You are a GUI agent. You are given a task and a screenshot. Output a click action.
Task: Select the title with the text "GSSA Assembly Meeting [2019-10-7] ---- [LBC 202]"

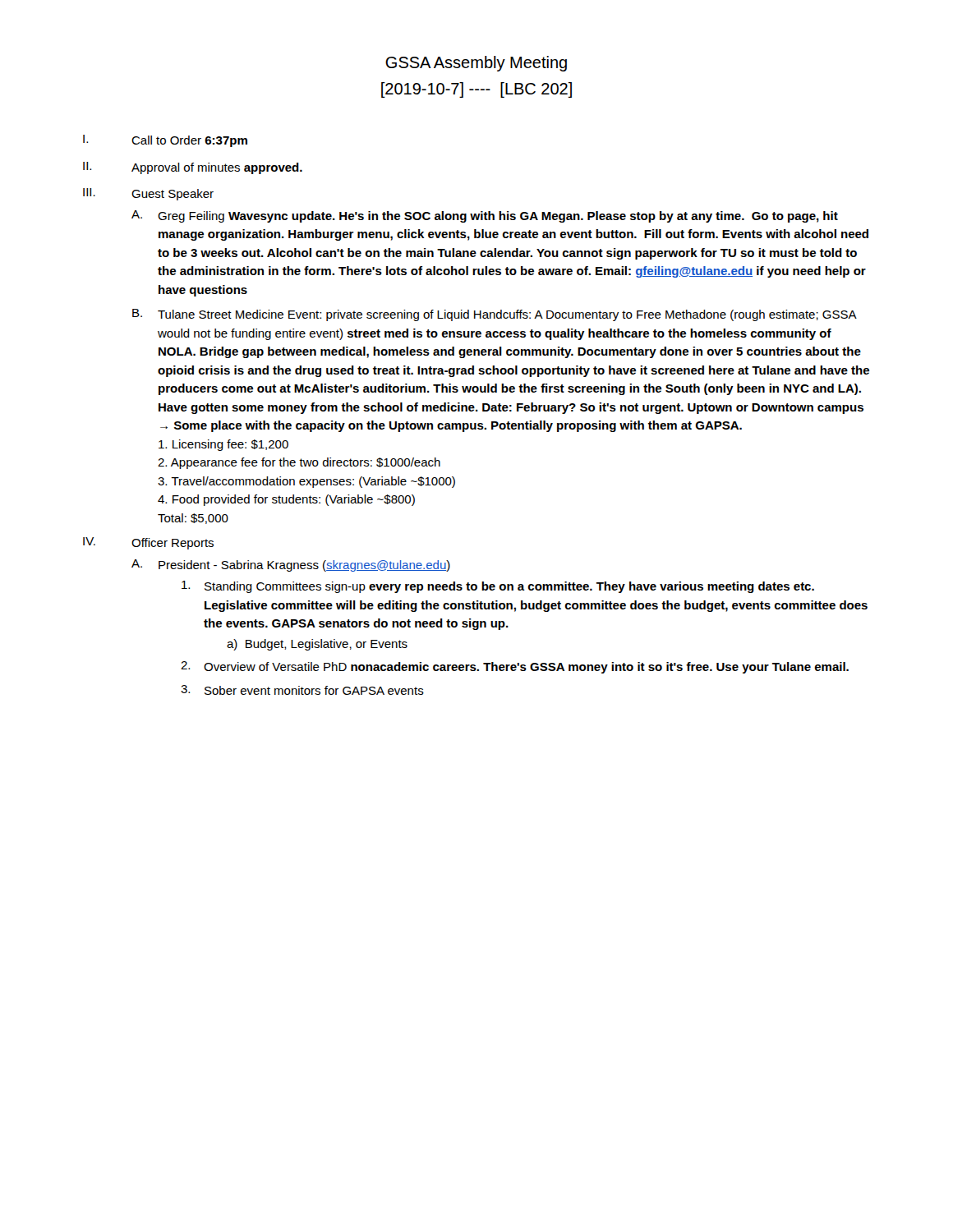(476, 76)
